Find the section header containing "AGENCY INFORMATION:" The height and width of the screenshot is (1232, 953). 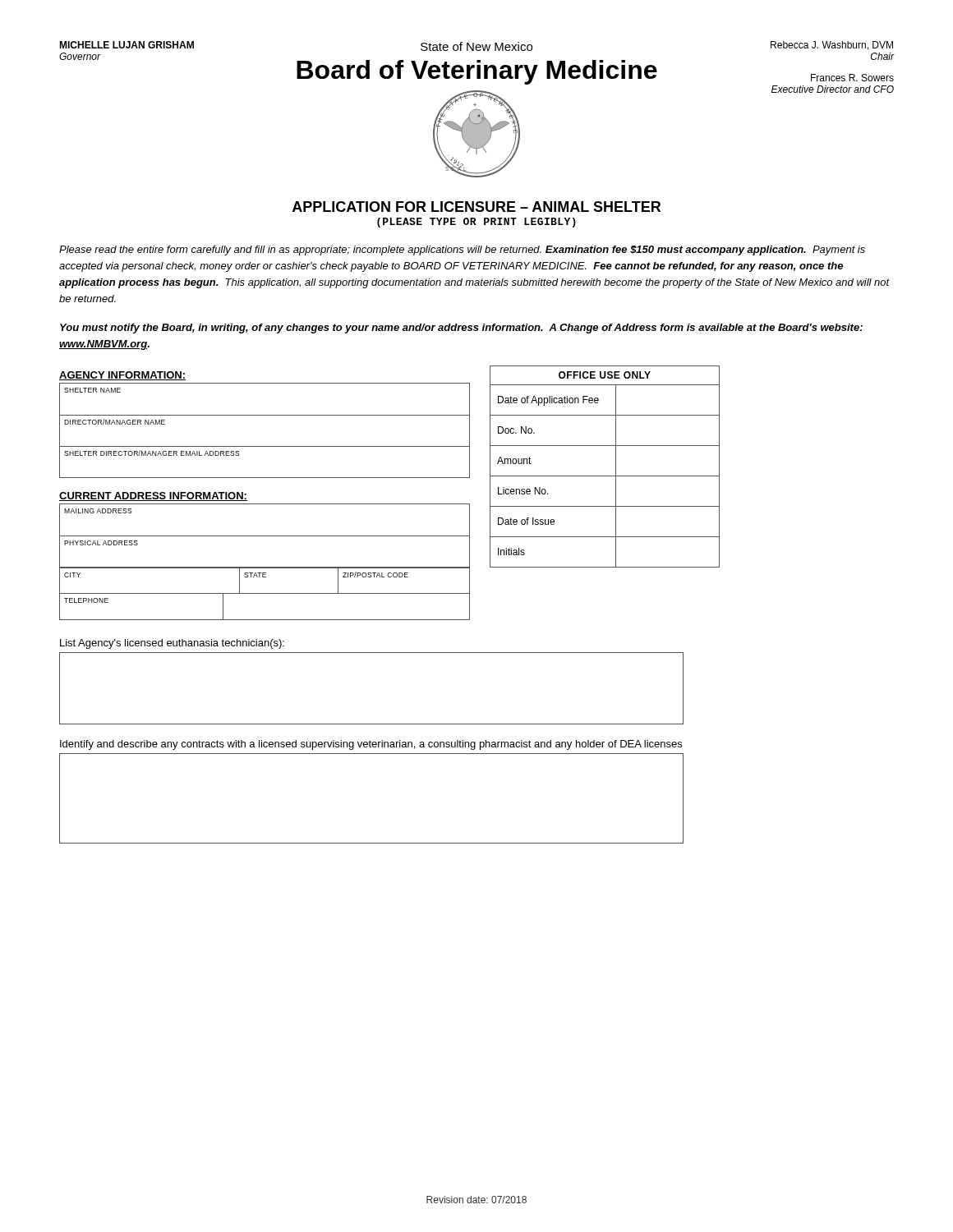(122, 375)
